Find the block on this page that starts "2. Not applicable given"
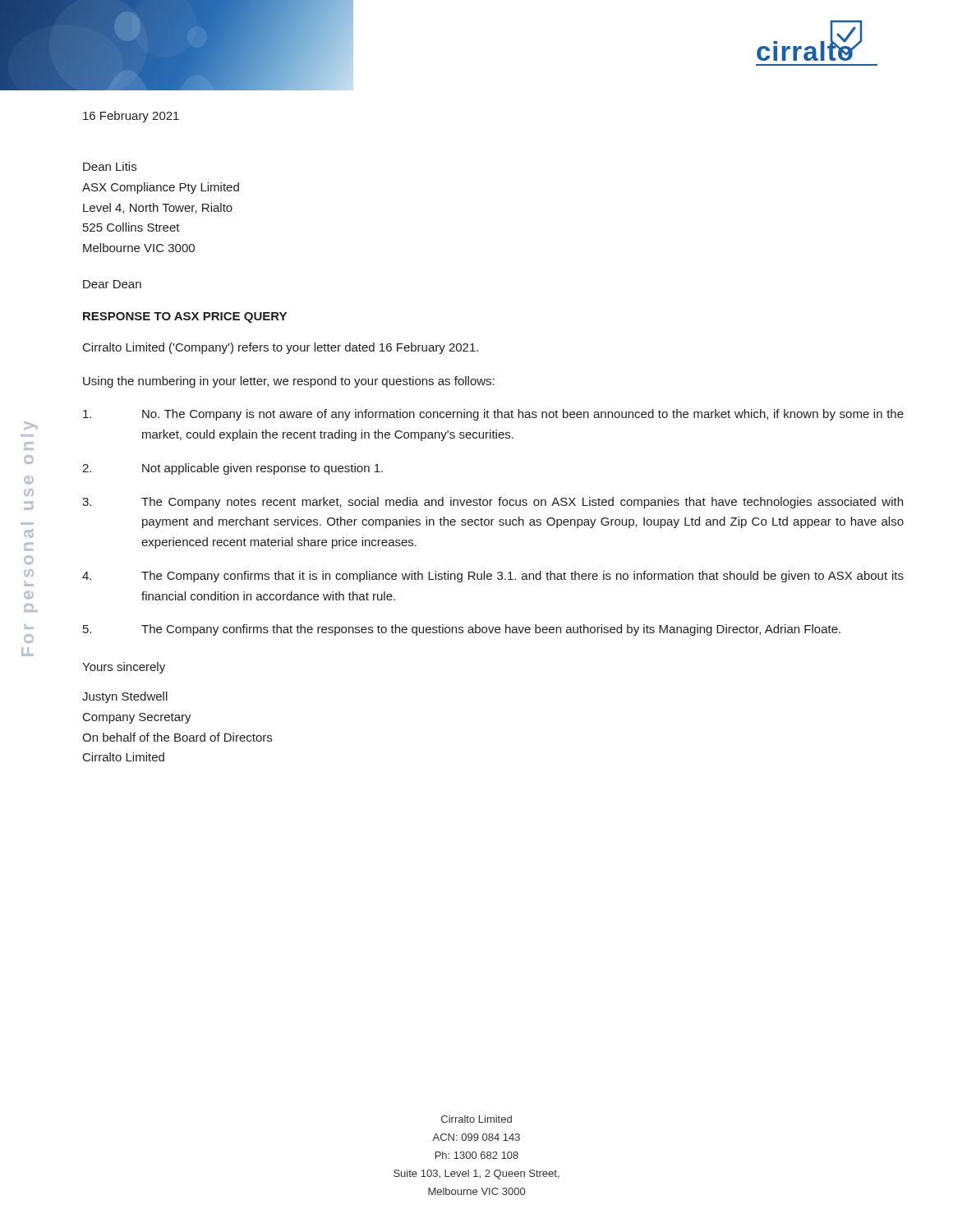The width and height of the screenshot is (953, 1232). pyautogui.click(x=232, y=469)
